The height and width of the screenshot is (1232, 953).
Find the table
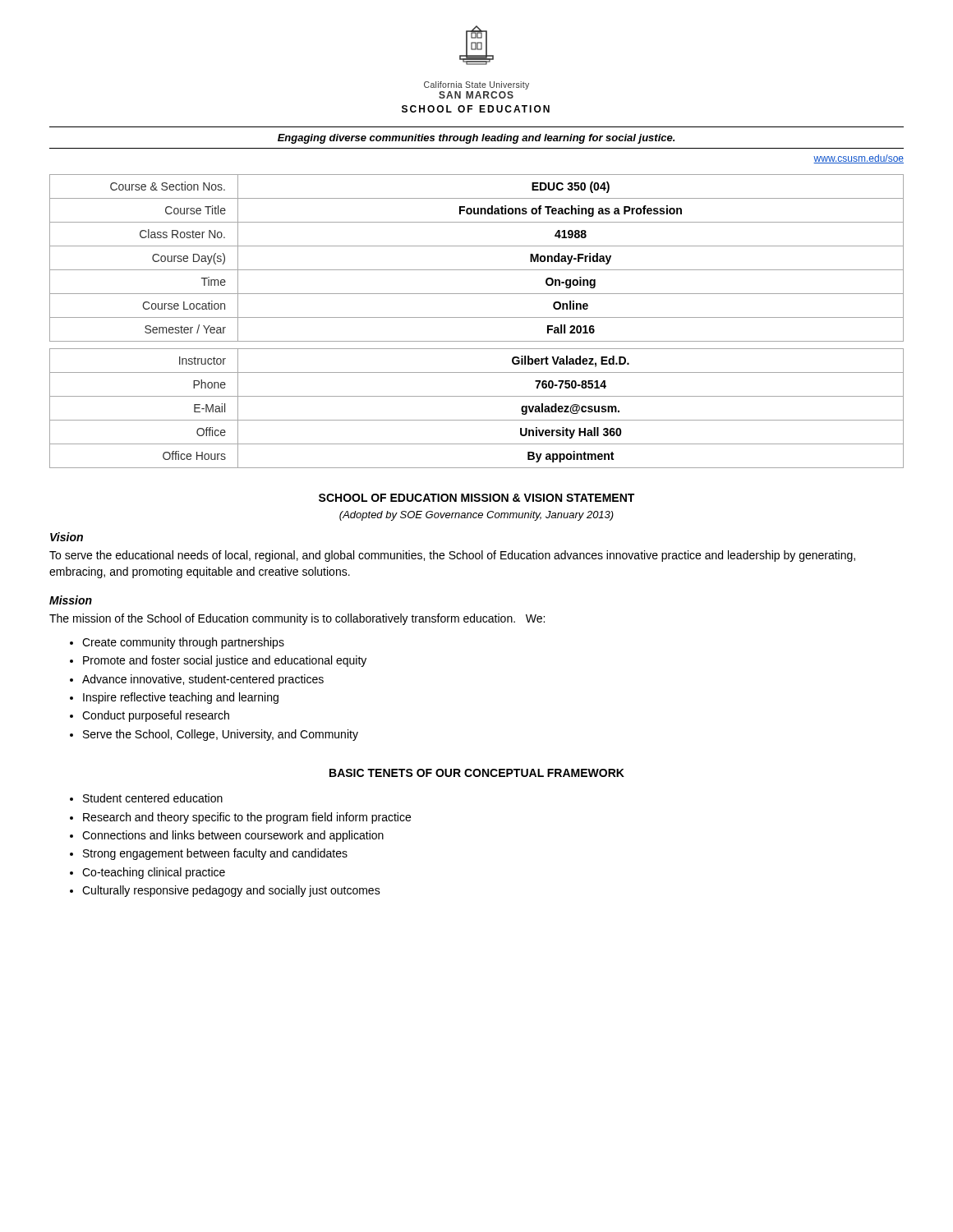pyautogui.click(x=476, y=321)
